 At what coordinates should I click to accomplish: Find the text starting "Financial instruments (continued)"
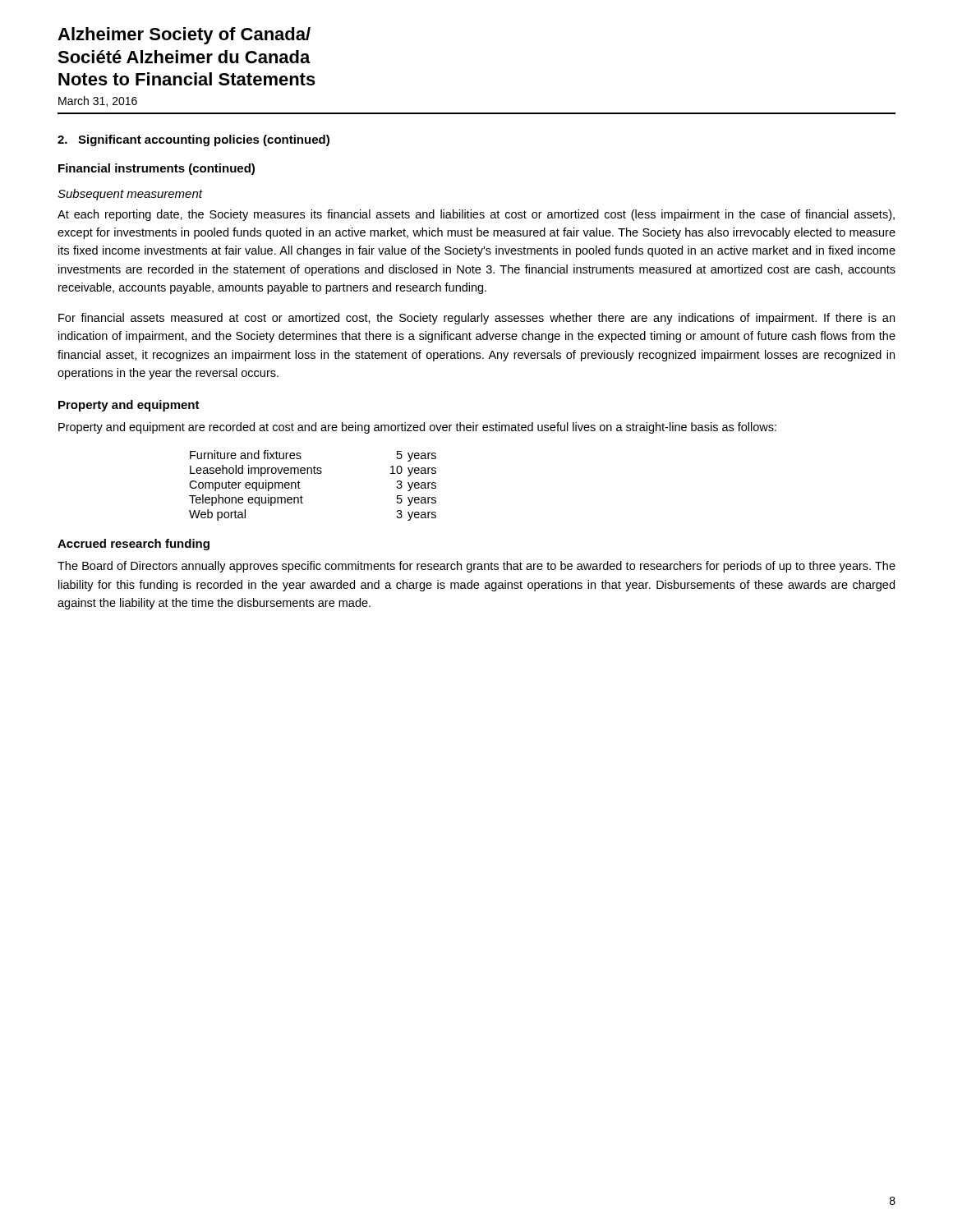(x=156, y=168)
